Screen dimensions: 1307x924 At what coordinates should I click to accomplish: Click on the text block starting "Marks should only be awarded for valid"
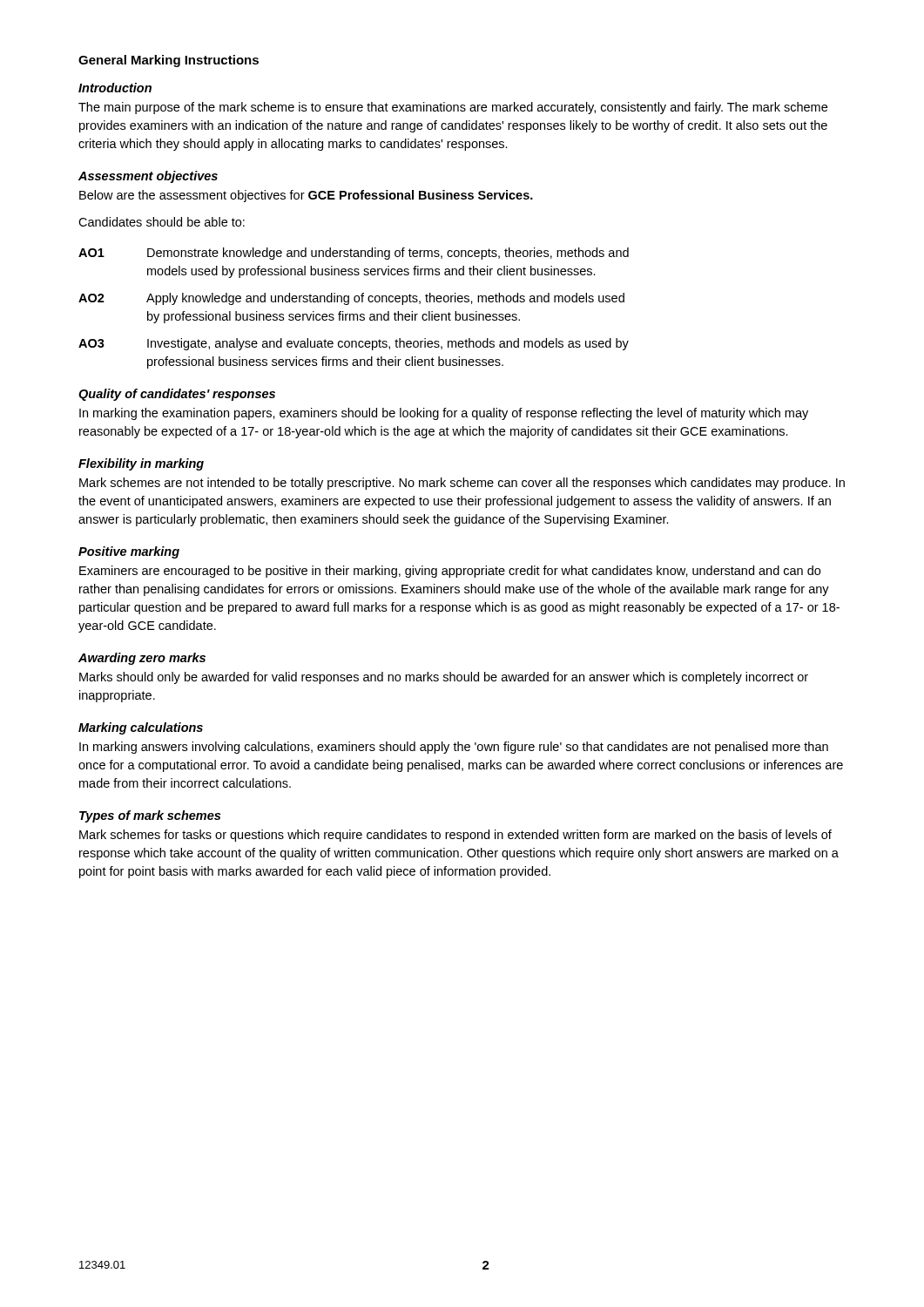443,687
